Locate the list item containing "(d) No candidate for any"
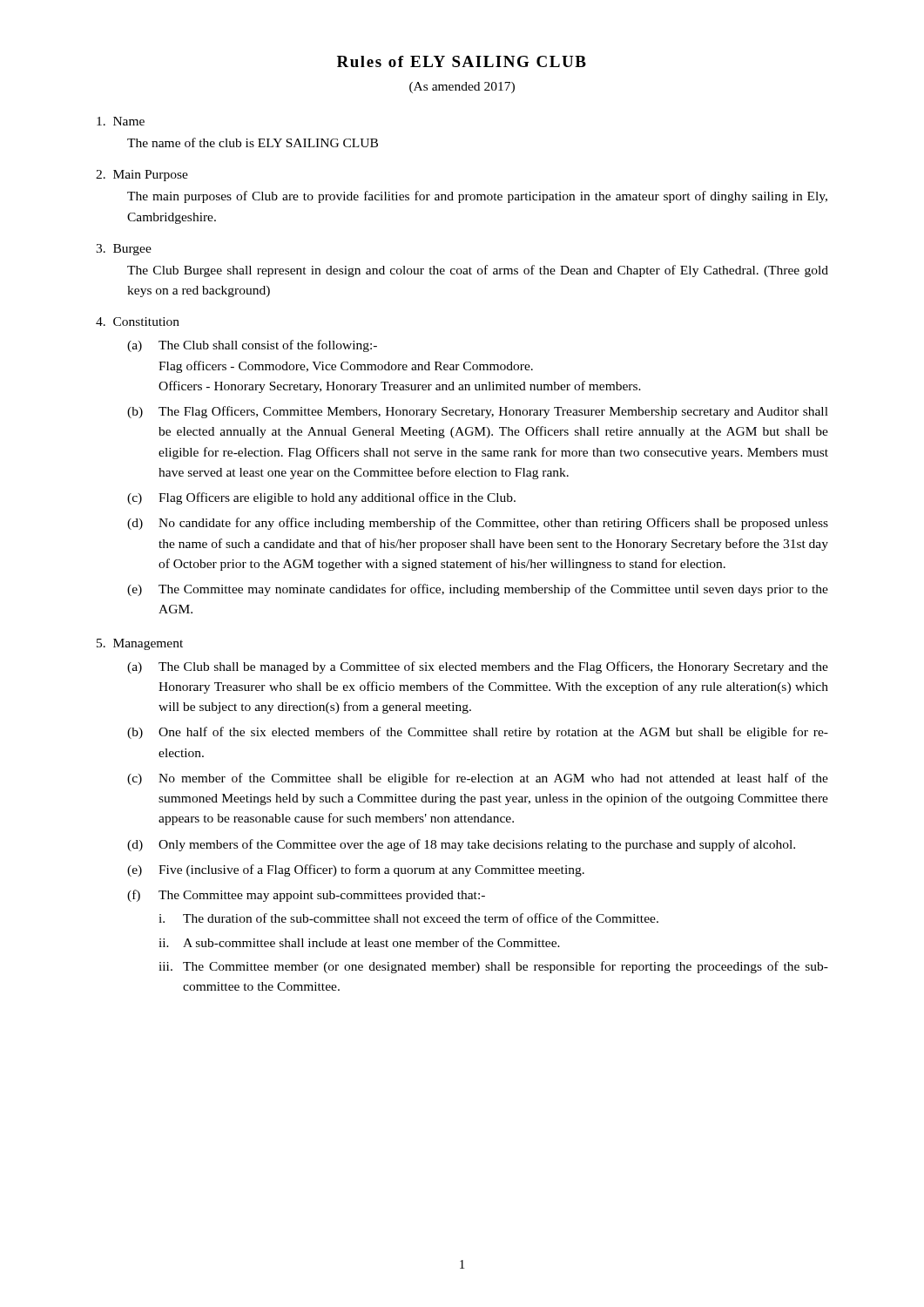This screenshot has height=1307, width=924. tap(478, 543)
